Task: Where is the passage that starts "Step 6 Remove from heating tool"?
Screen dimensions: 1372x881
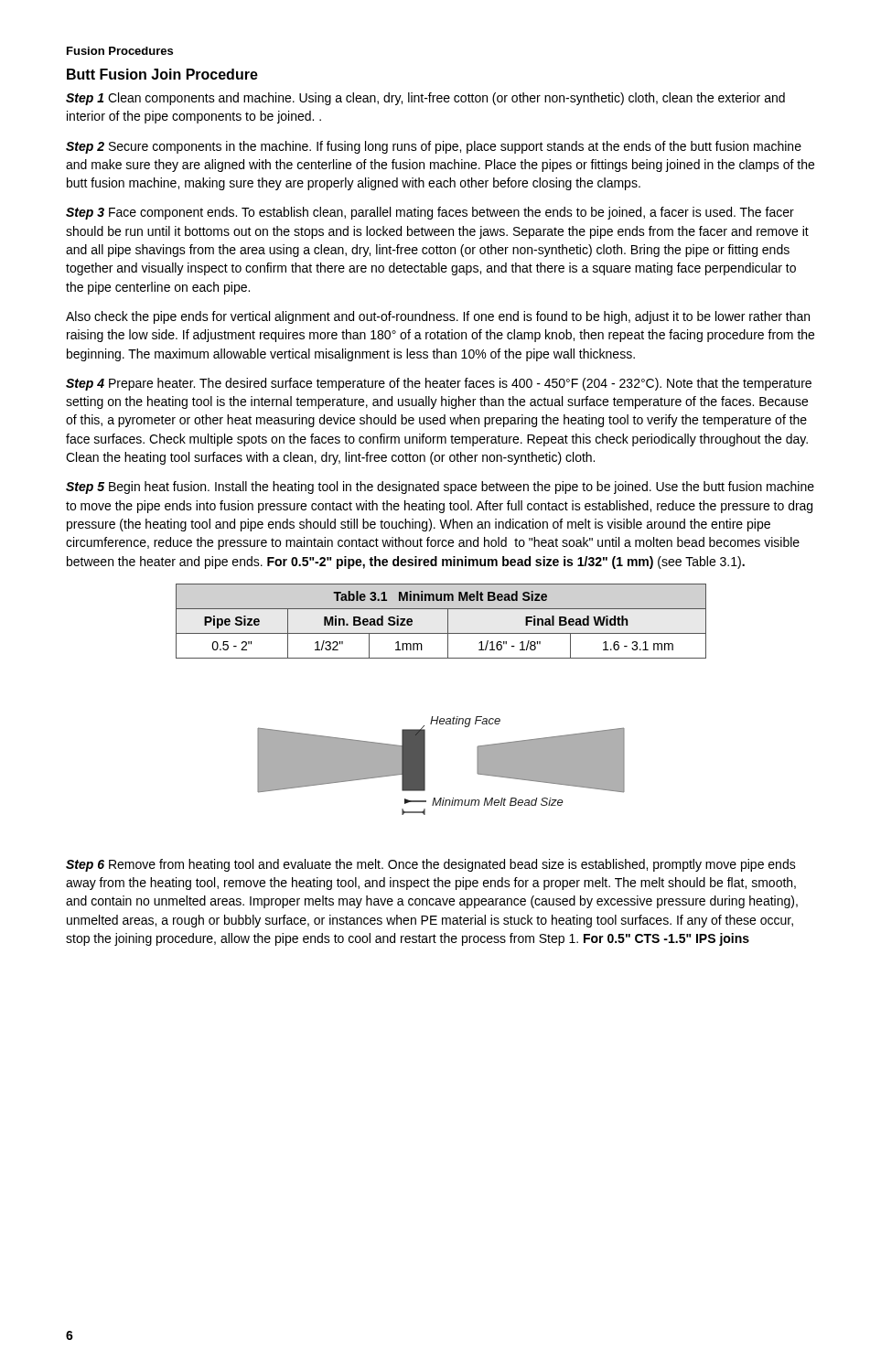Action: point(432,901)
